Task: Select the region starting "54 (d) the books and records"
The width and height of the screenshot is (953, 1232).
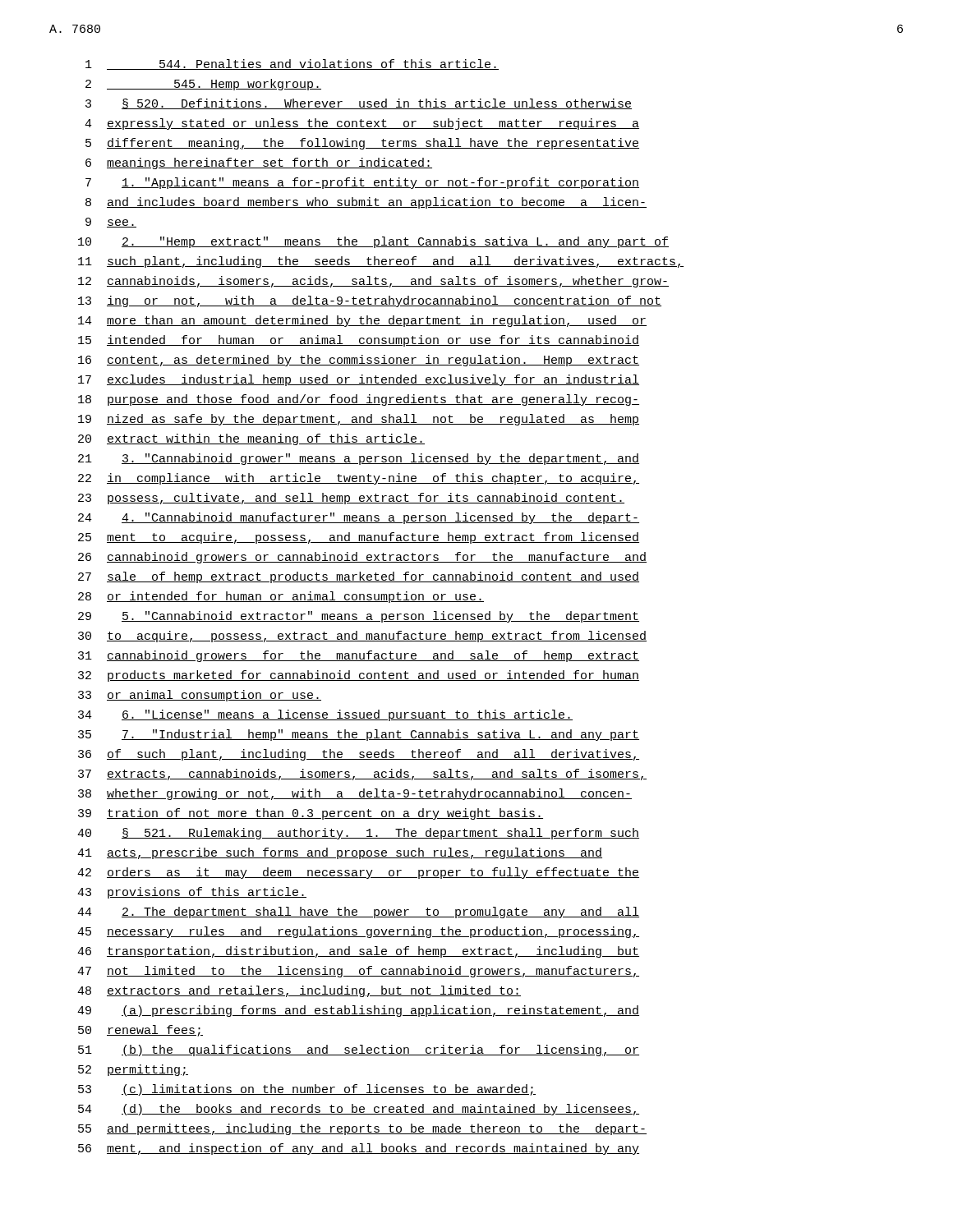Action: [x=476, y=1110]
